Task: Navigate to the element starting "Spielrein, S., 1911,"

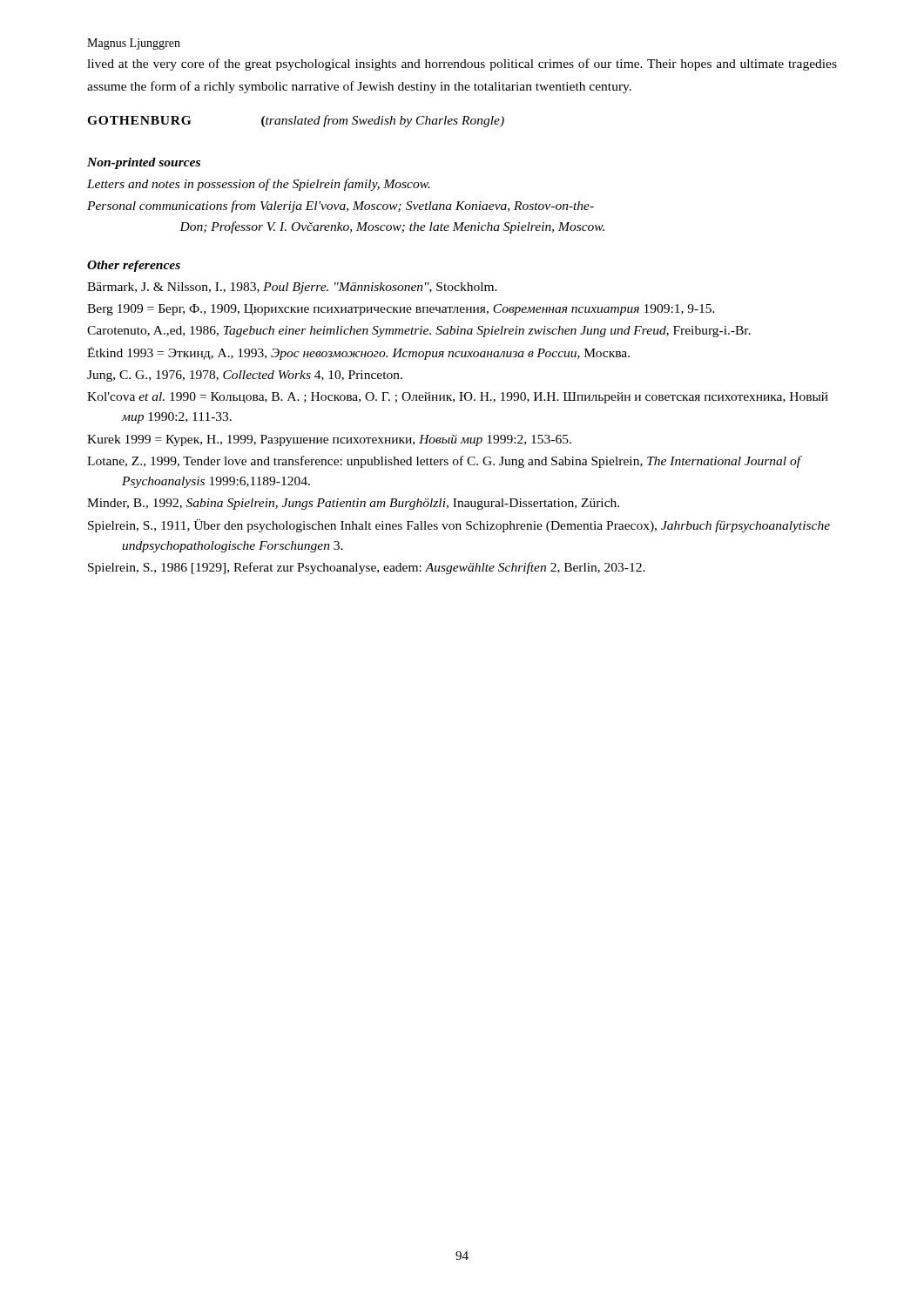Action: point(459,535)
